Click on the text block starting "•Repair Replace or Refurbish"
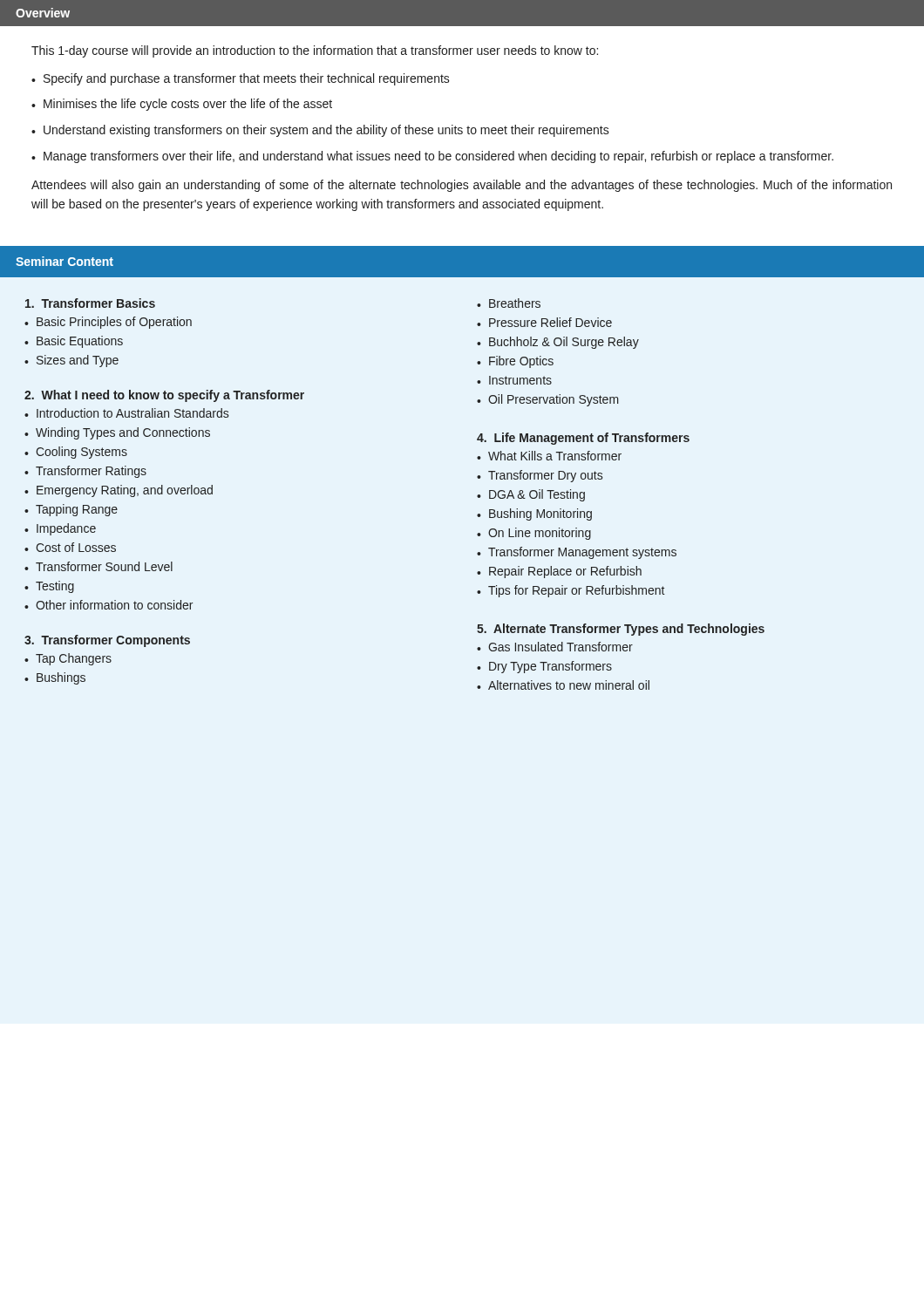Viewport: 924px width, 1308px height. click(559, 572)
